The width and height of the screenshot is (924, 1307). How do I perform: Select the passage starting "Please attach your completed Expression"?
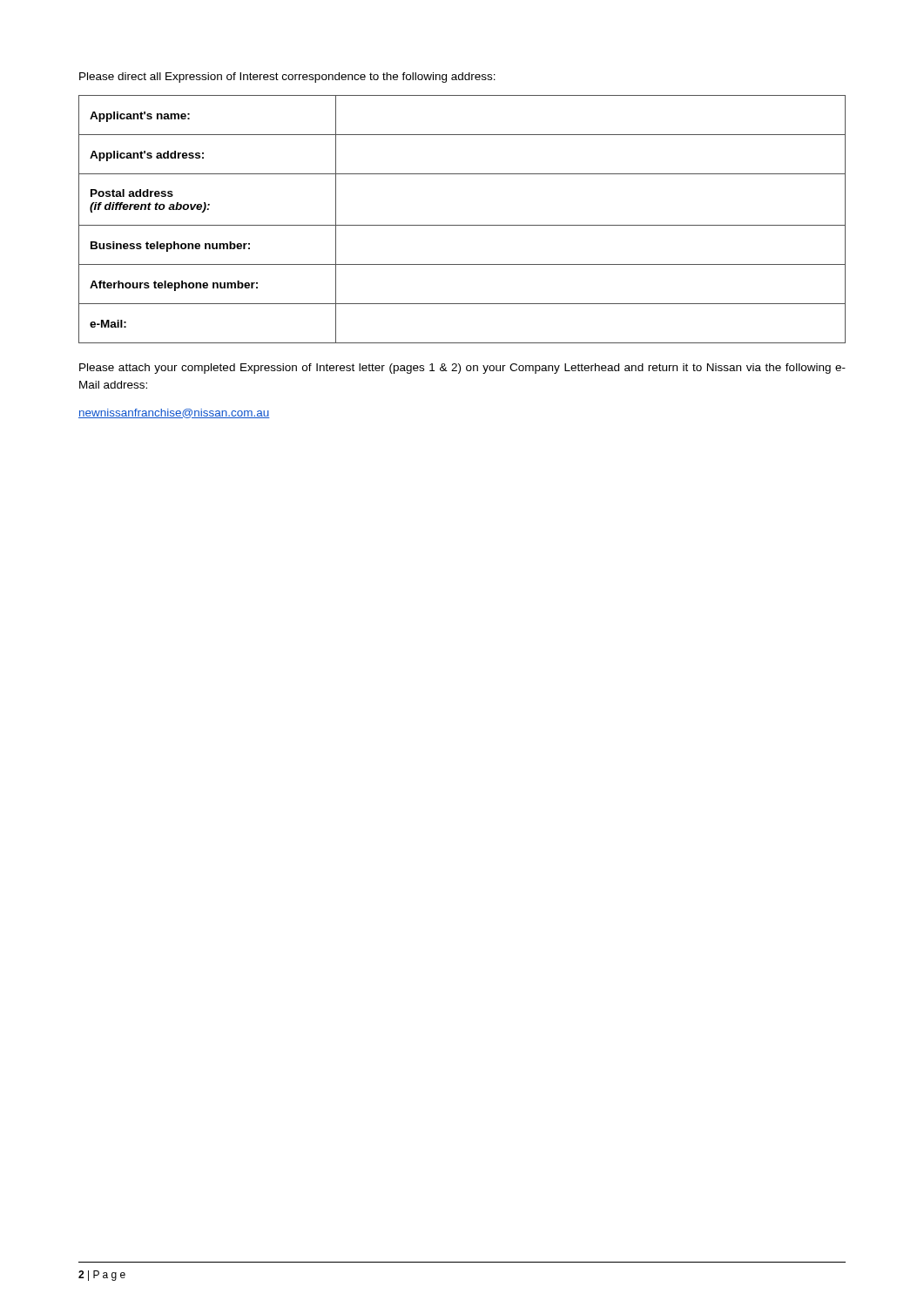[462, 376]
